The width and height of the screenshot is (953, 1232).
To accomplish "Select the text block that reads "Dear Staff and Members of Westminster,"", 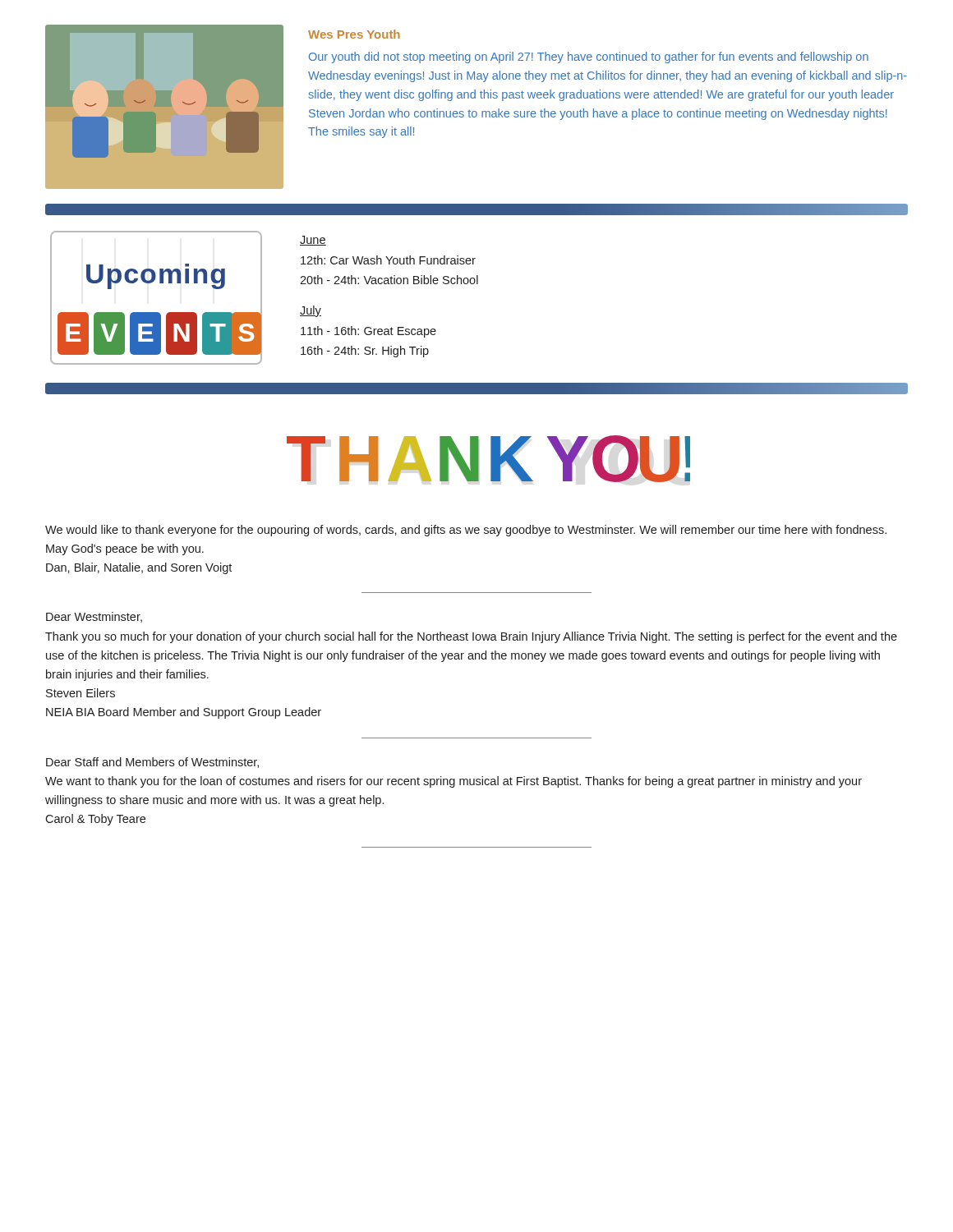I will (453, 790).
